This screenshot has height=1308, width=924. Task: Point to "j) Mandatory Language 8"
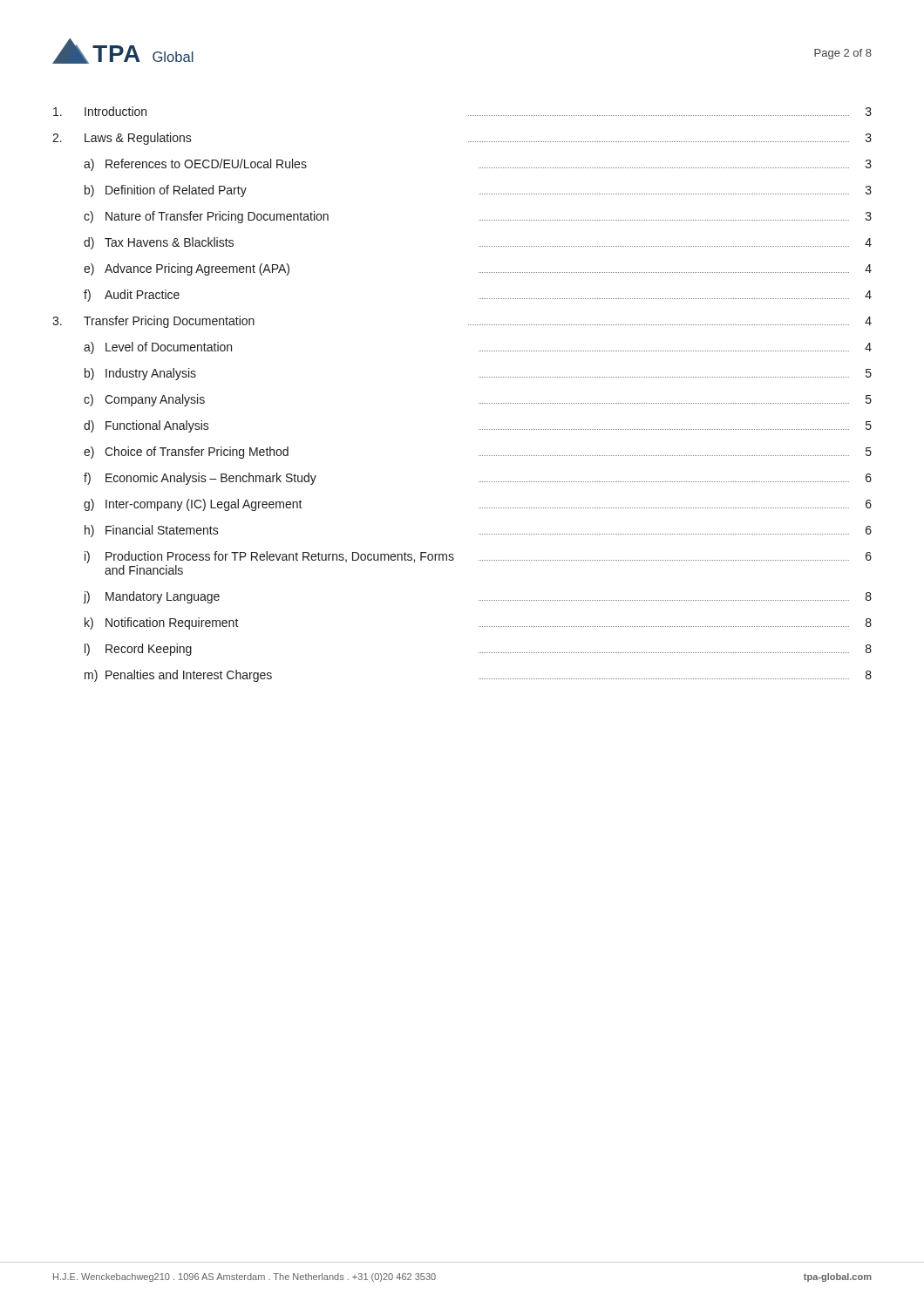tap(478, 596)
